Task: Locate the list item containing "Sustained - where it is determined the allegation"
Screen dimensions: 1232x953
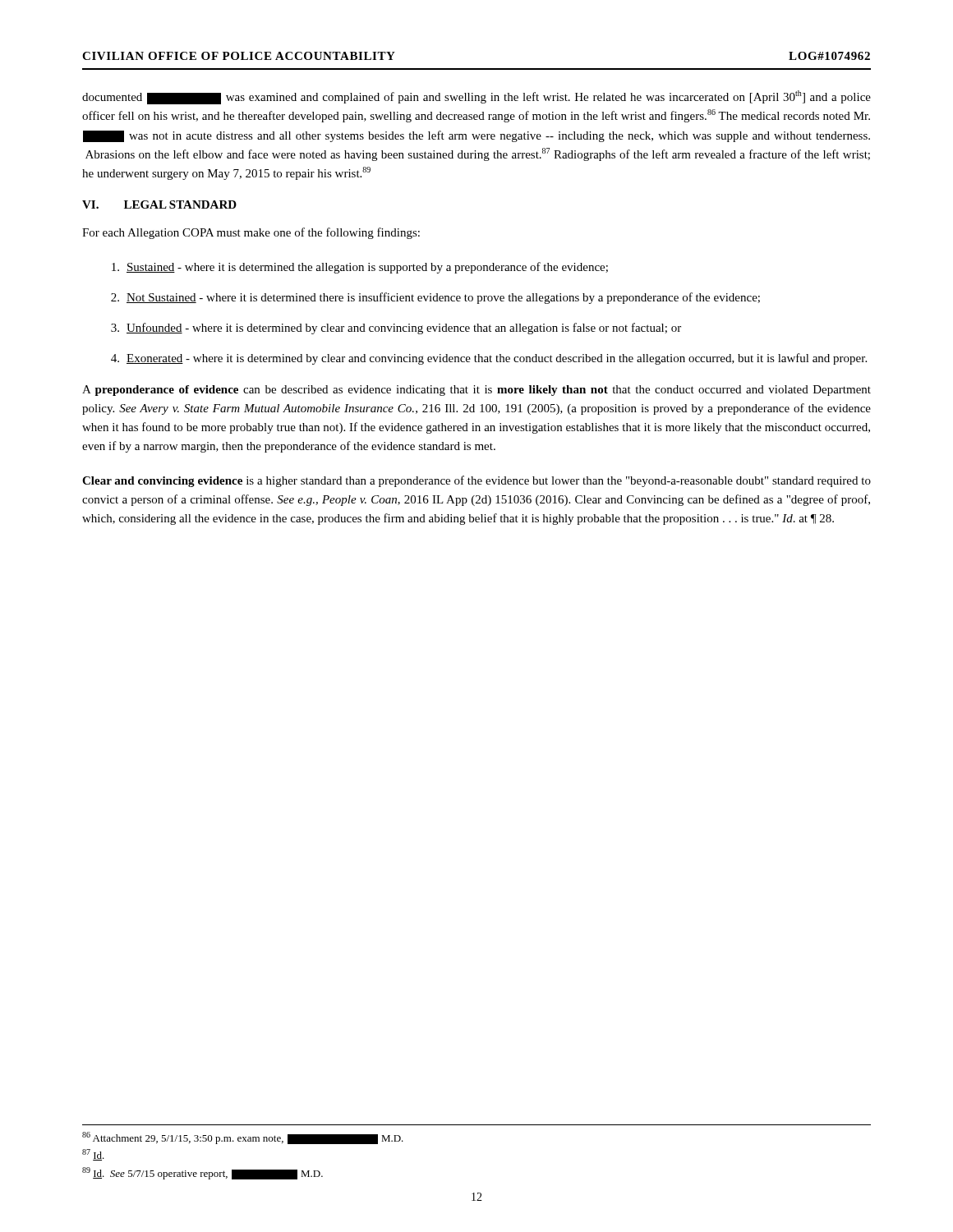Action: [x=485, y=267]
